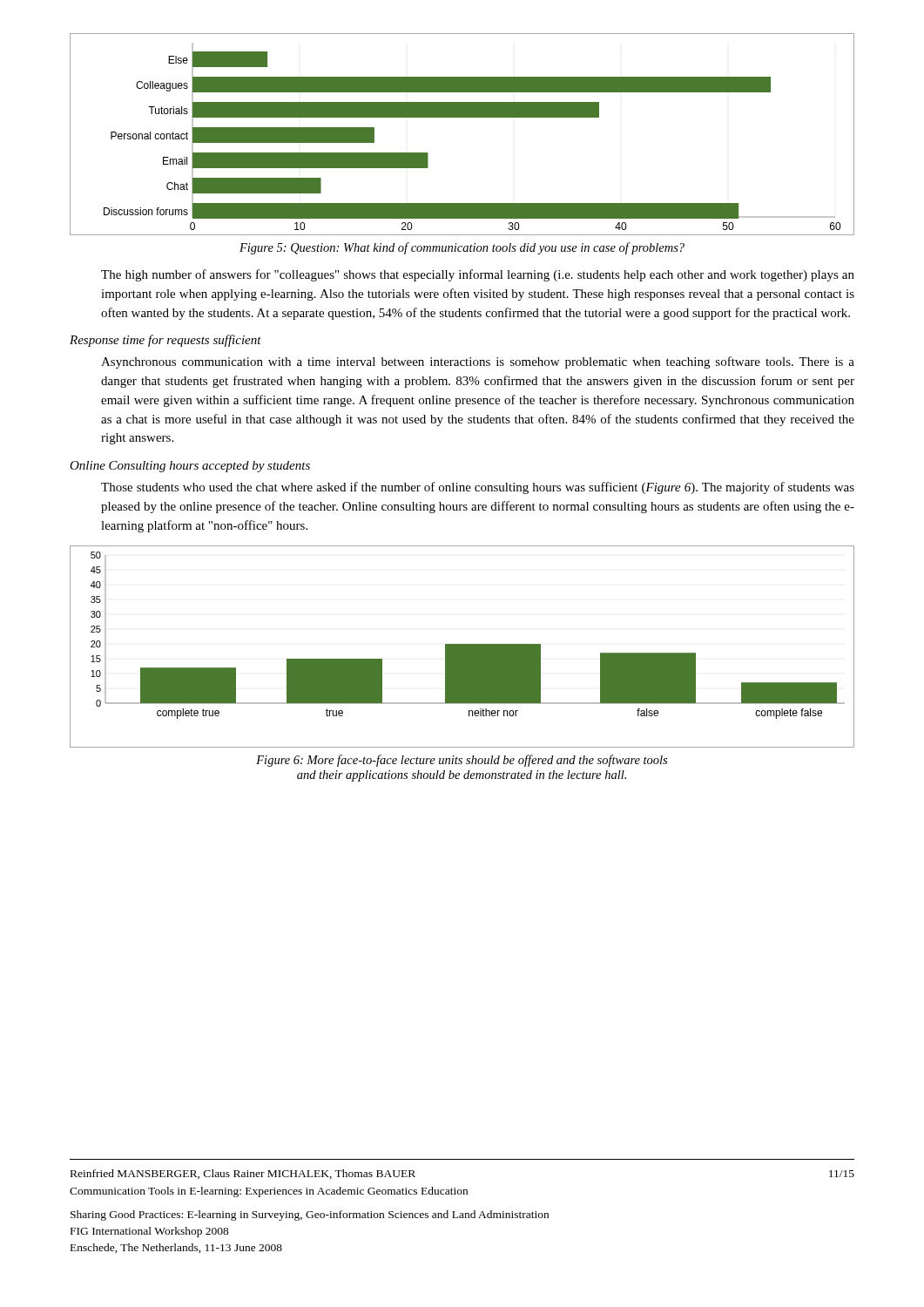Select the text block starting "Response time for requests sufficient"
Screen dimensions: 1307x924
165,340
